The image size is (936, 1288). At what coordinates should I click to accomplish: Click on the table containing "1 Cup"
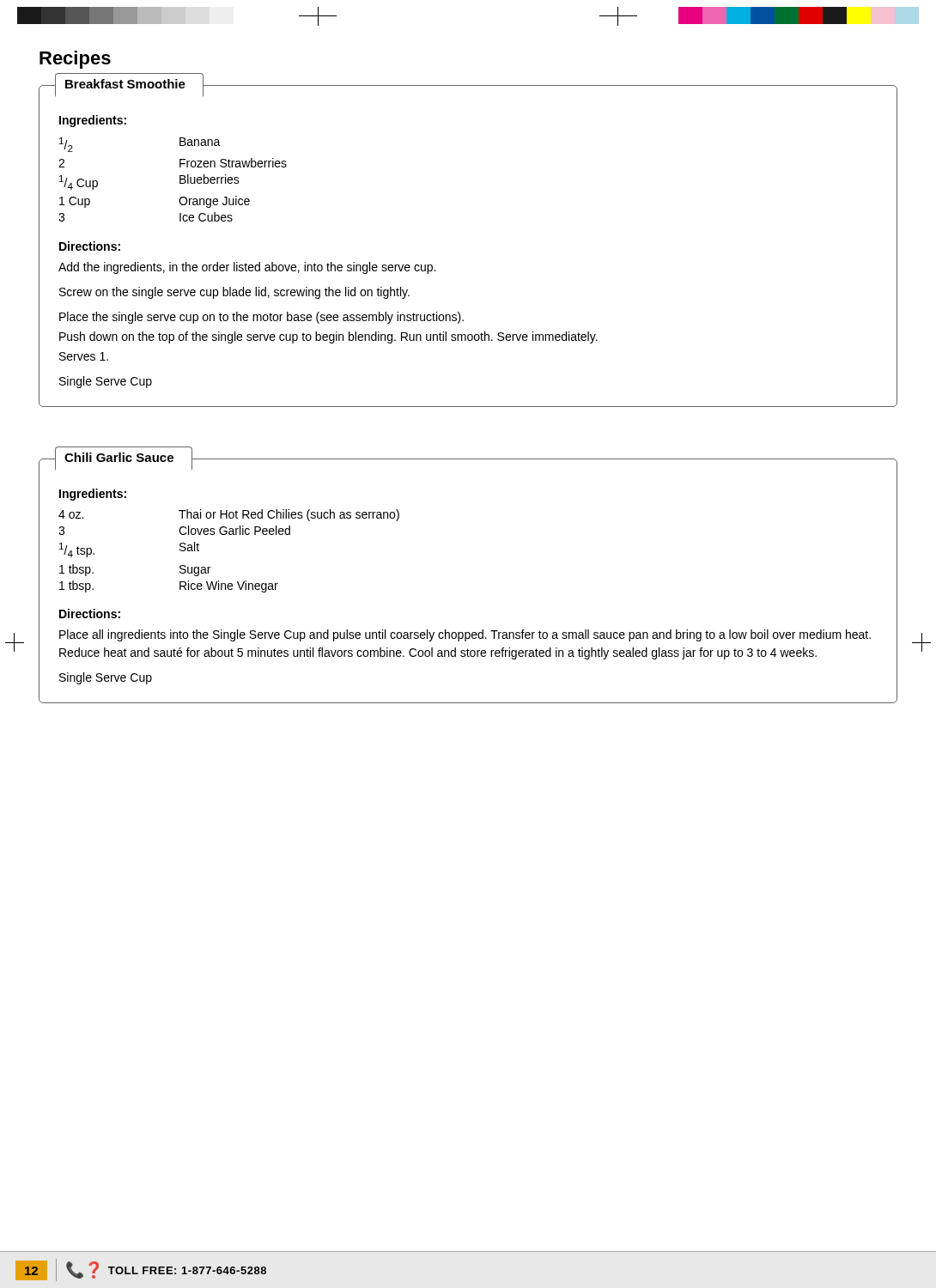(x=468, y=246)
